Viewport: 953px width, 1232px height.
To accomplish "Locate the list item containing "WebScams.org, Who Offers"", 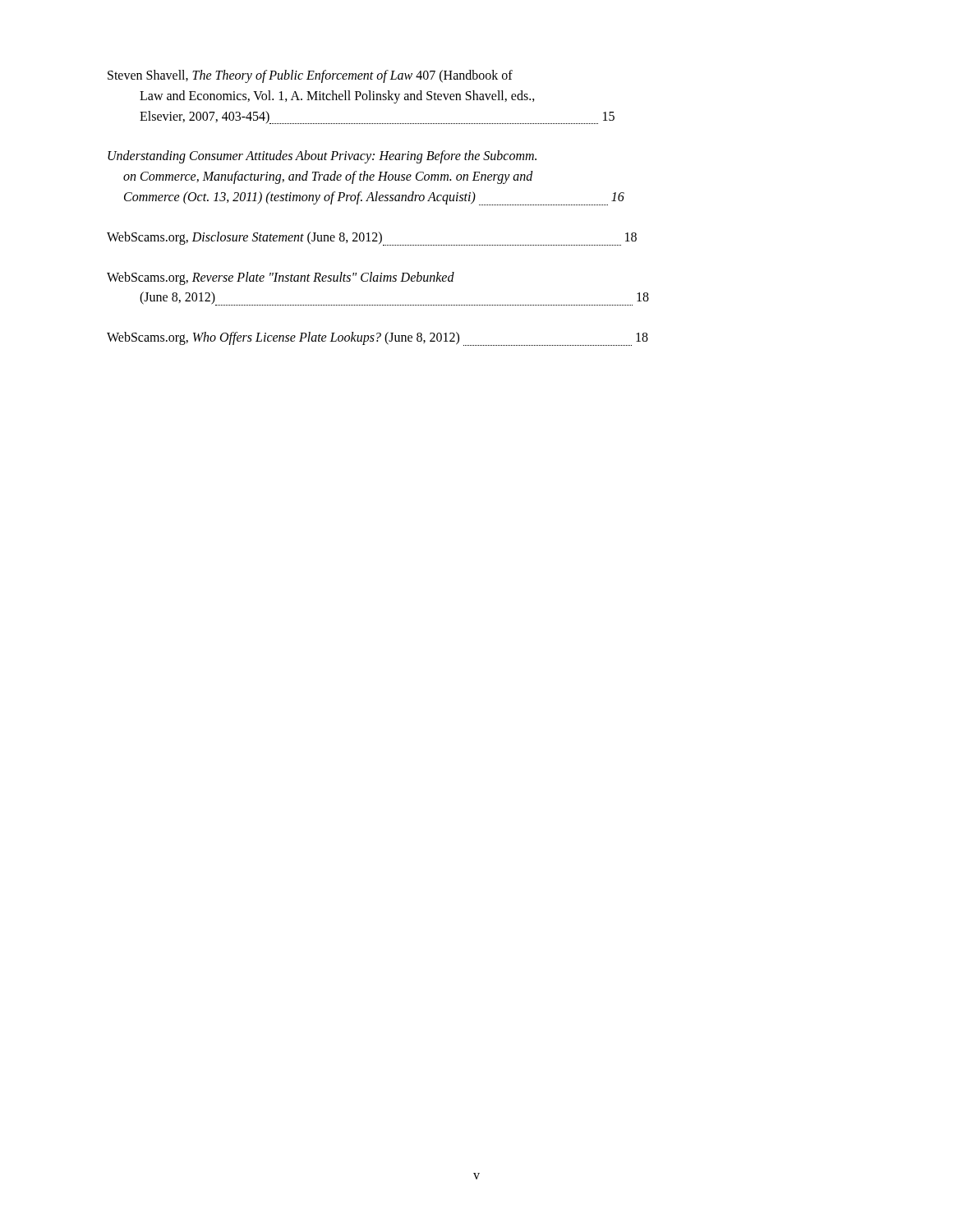I will [377, 338].
